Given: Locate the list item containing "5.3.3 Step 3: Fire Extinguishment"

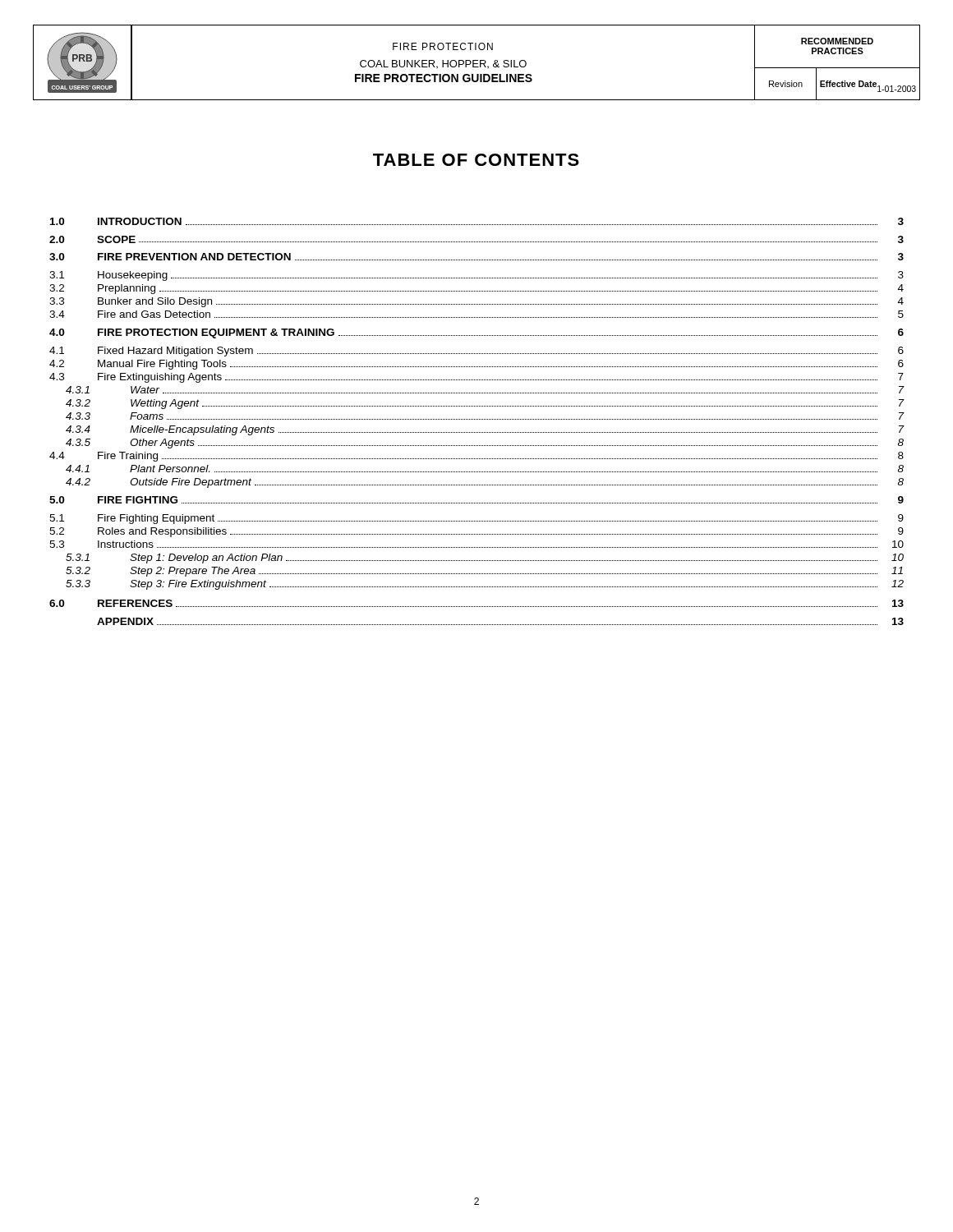Looking at the screenshot, I should [476, 584].
